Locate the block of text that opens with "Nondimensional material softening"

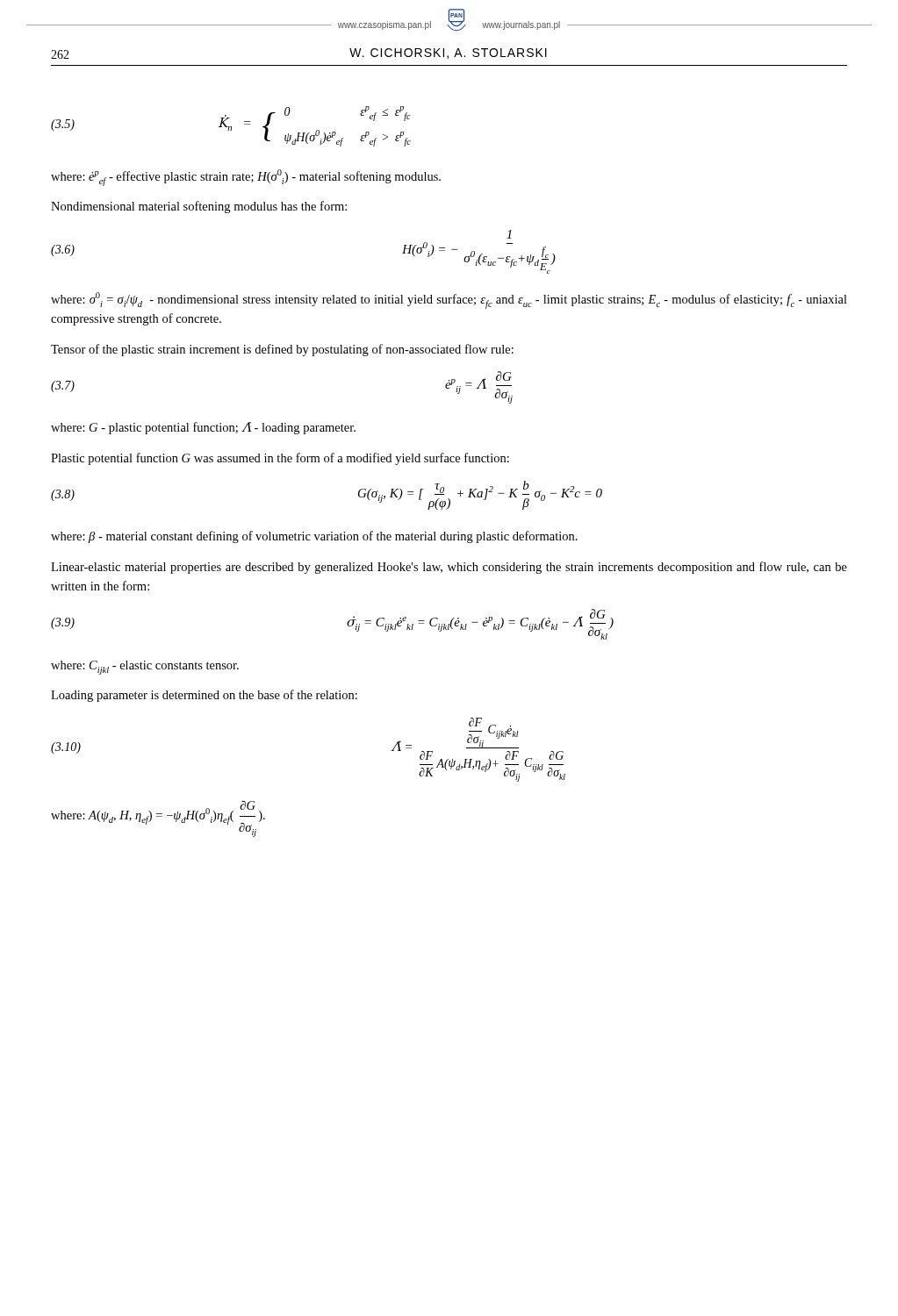coord(199,207)
